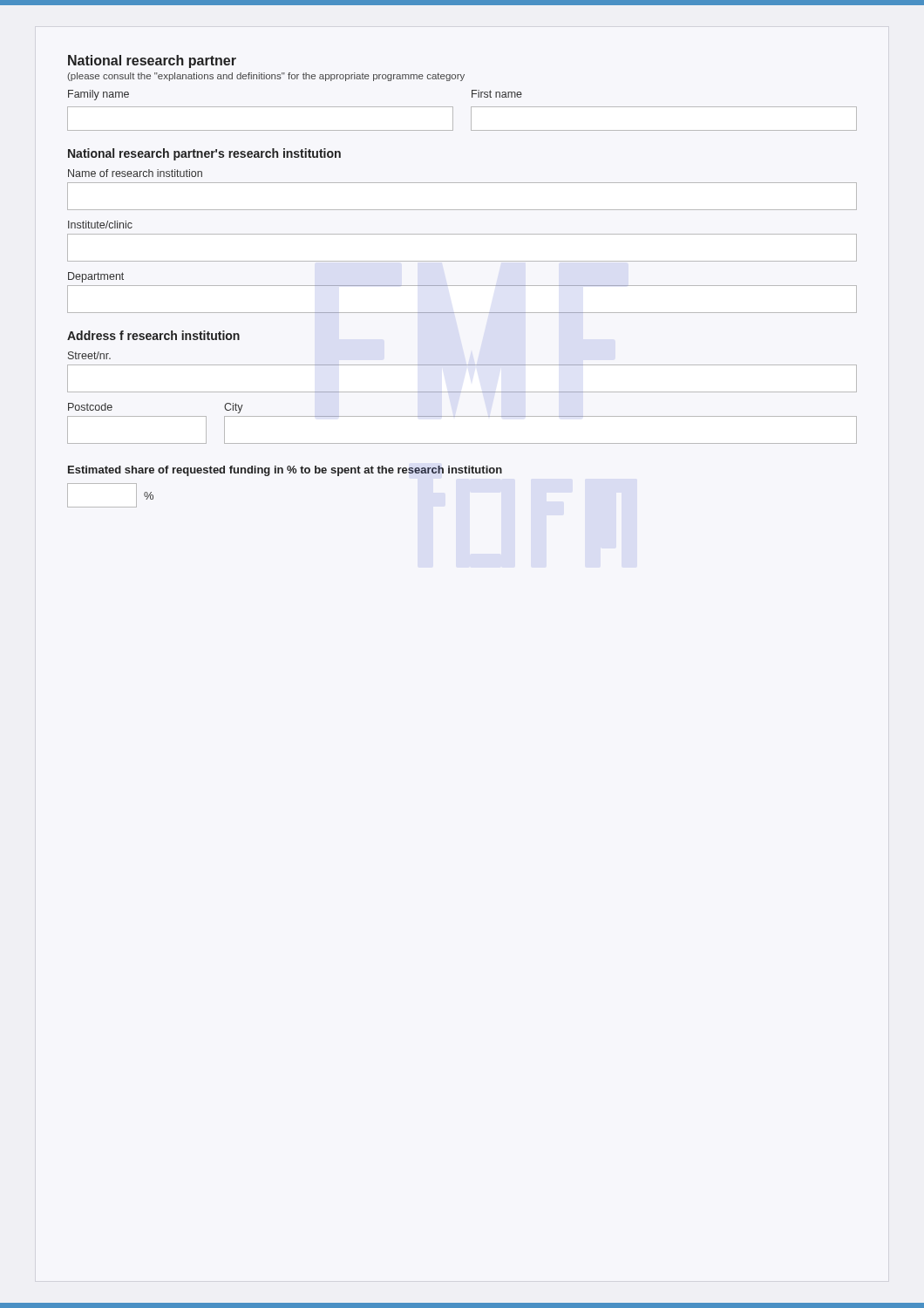Where does it say "Family name"?
The image size is (924, 1308).
click(x=98, y=94)
